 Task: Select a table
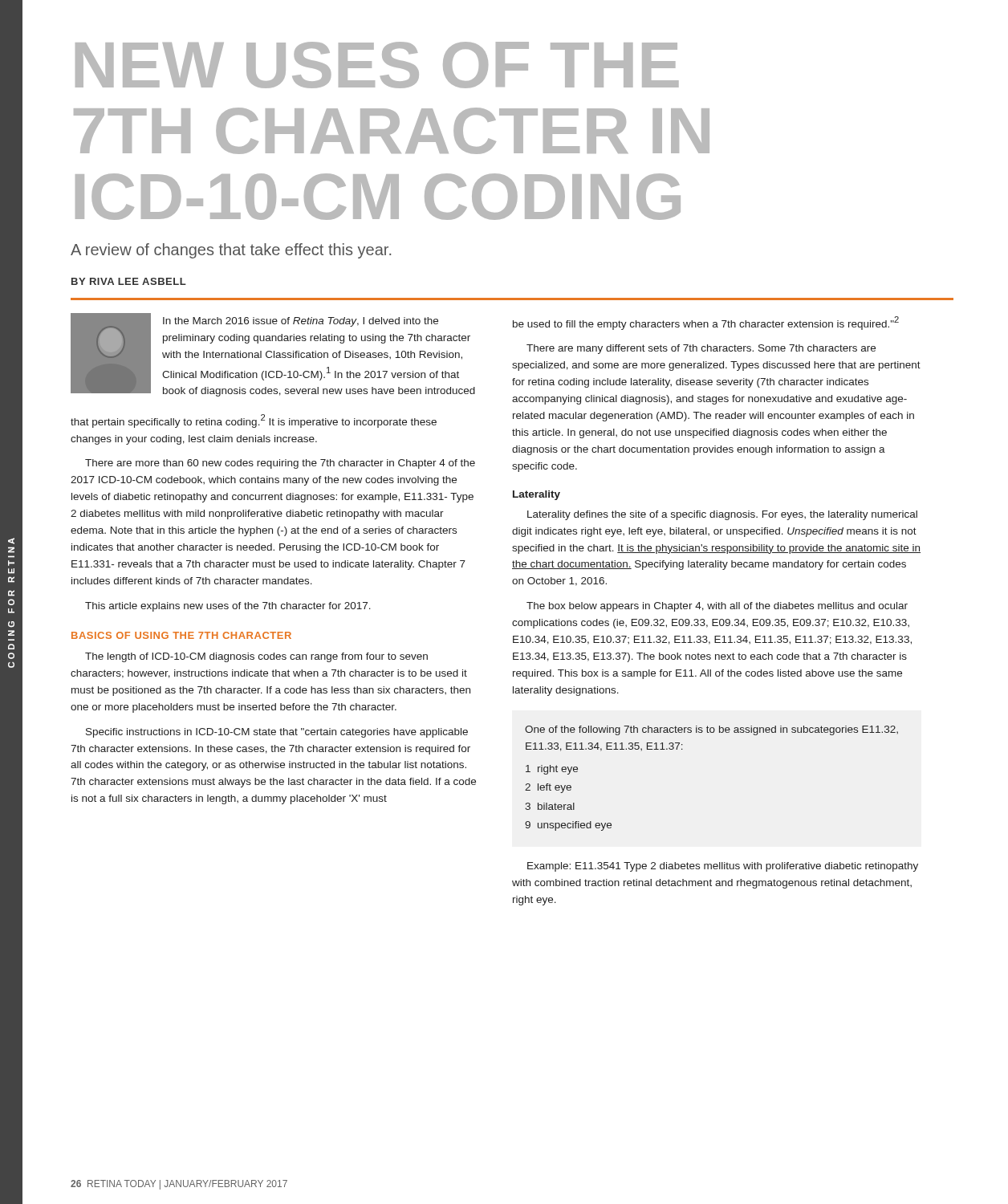pyautogui.click(x=717, y=779)
